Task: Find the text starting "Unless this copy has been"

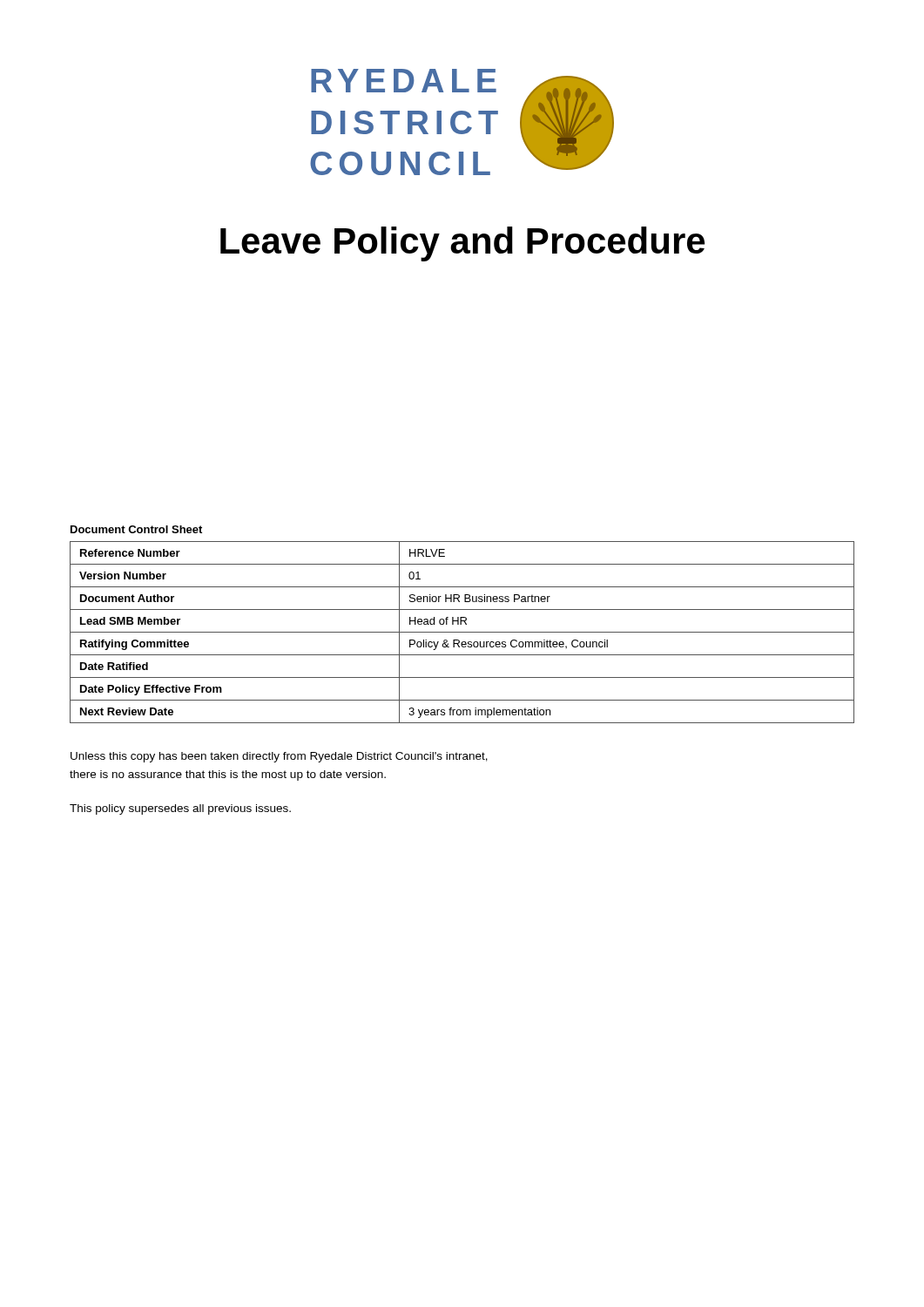Action: tap(279, 765)
